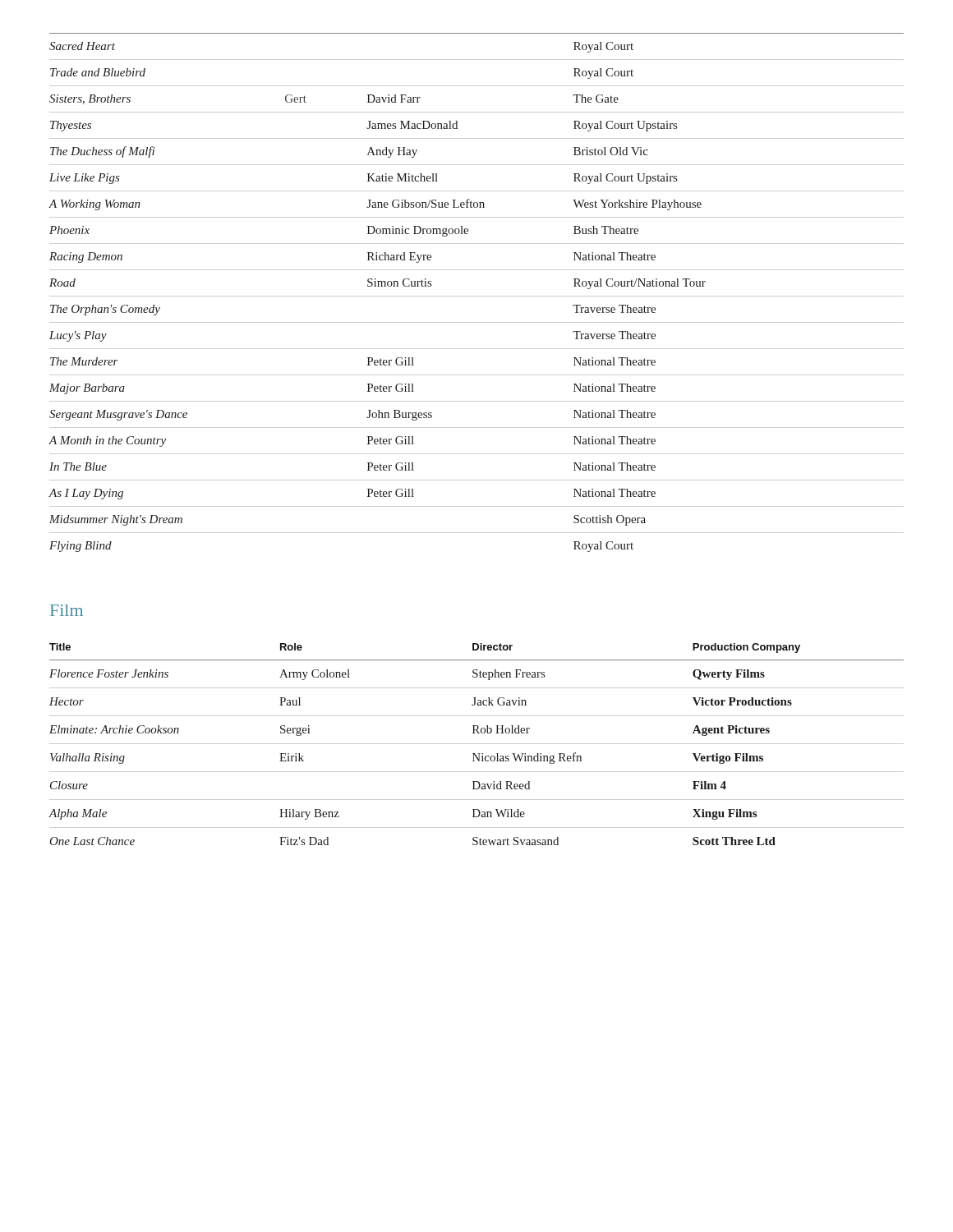Screen dimensions: 1232x953
Task: Locate the table with the text "Richard Eyre"
Action: [476, 296]
